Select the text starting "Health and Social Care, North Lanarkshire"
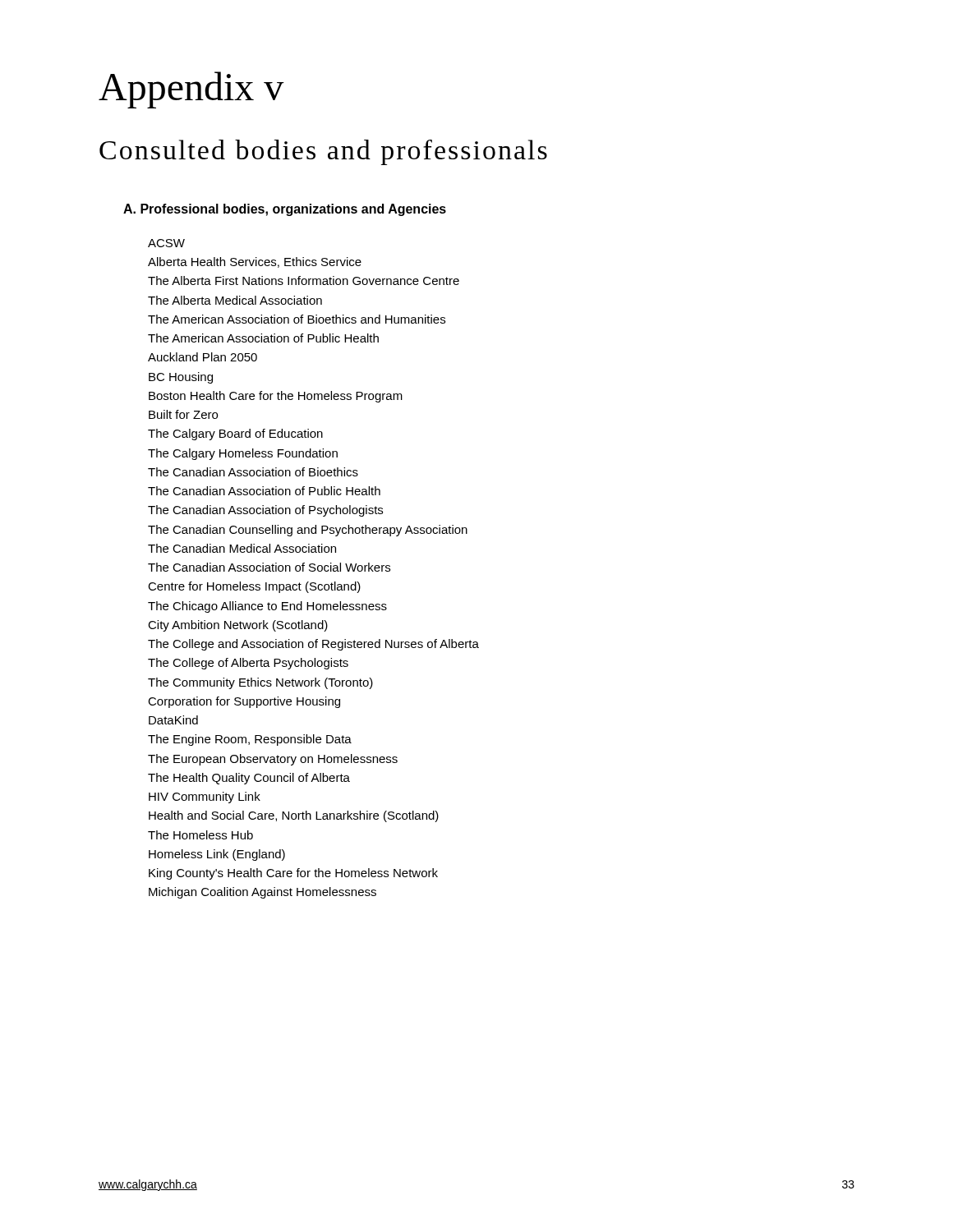Image resolution: width=953 pixels, height=1232 pixels. point(293,816)
